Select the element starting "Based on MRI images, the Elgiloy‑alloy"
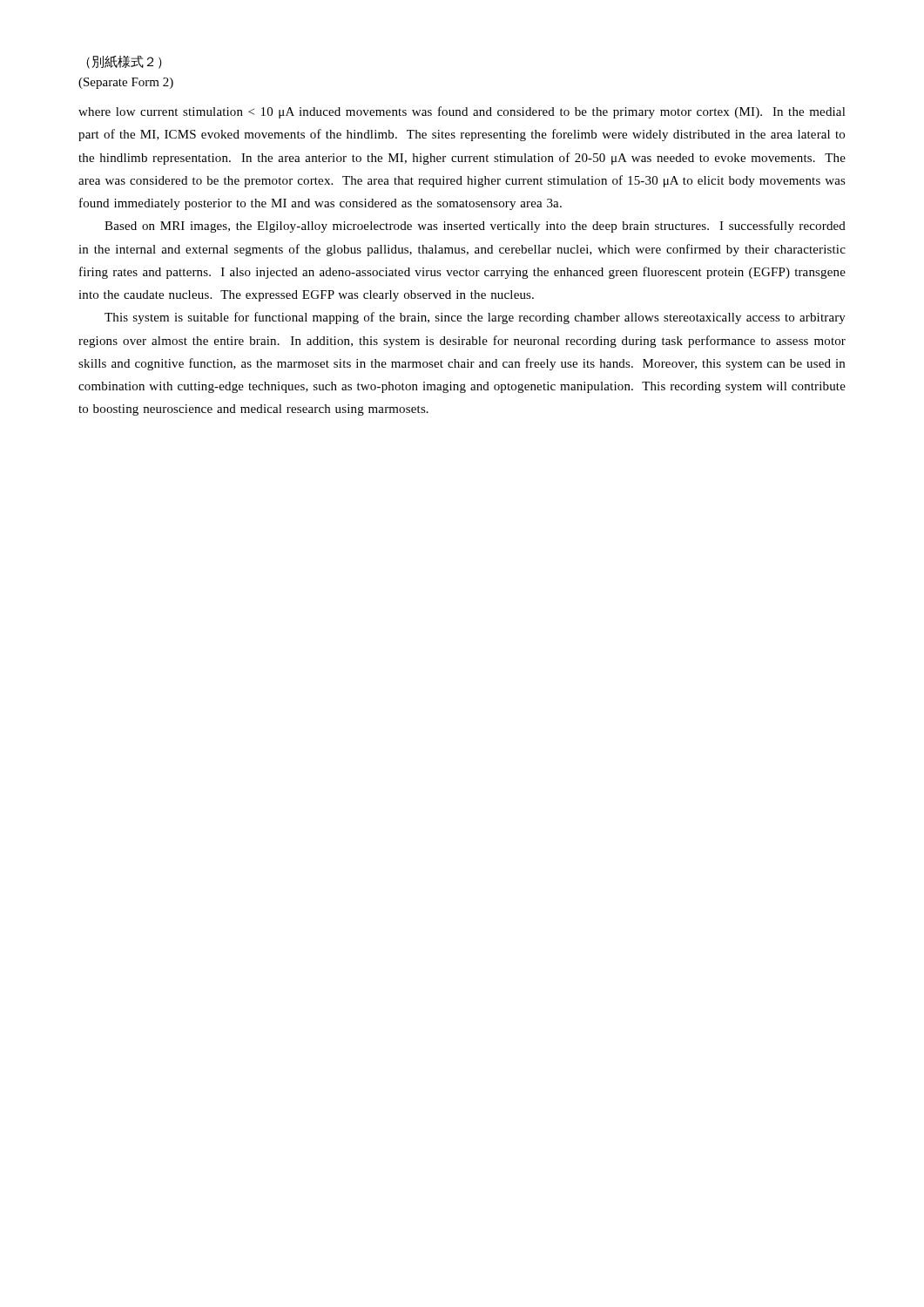The image size is (924, 1307). (x=462, y=260)
